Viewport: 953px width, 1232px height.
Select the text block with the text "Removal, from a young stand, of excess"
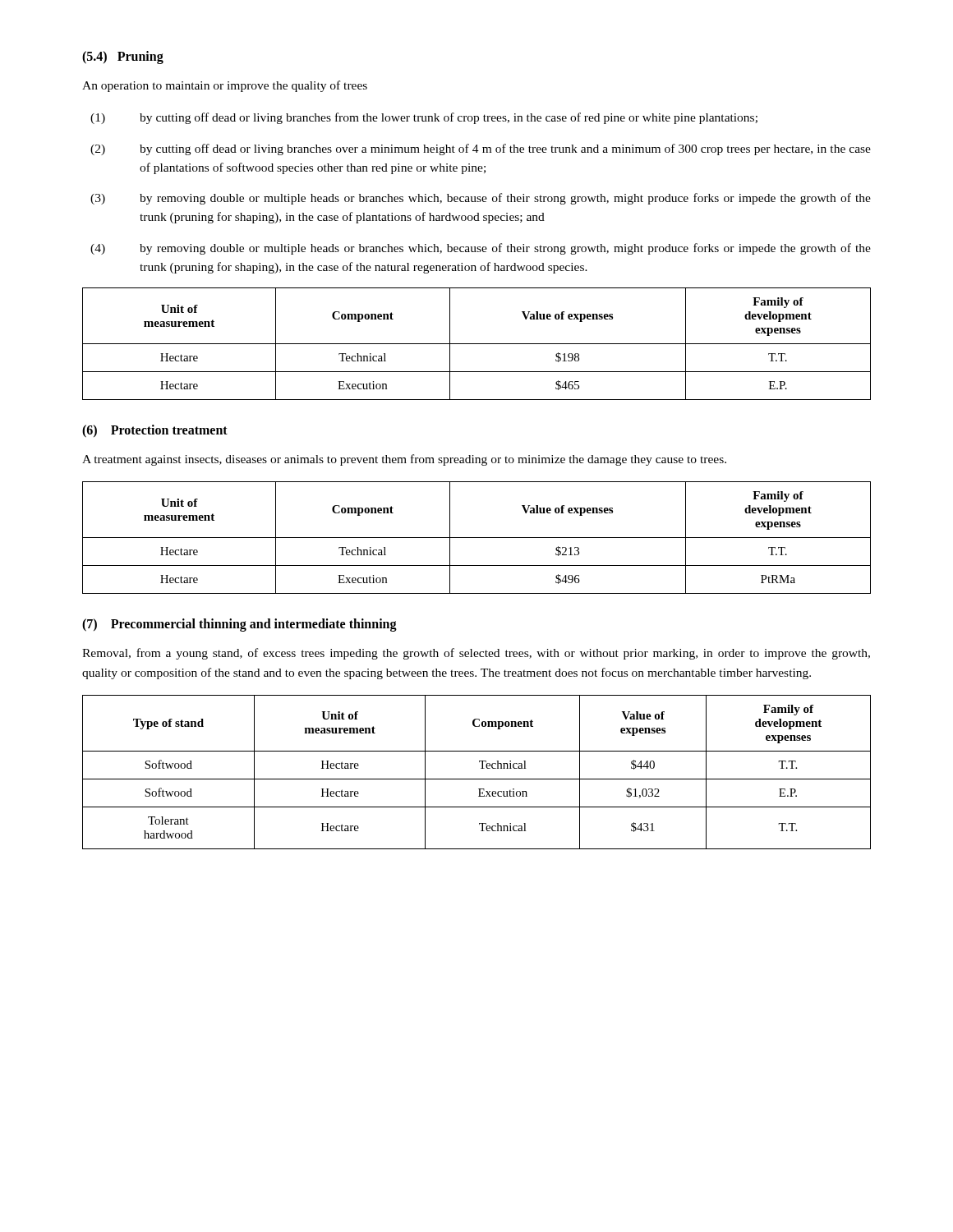[x=476, y=662]
